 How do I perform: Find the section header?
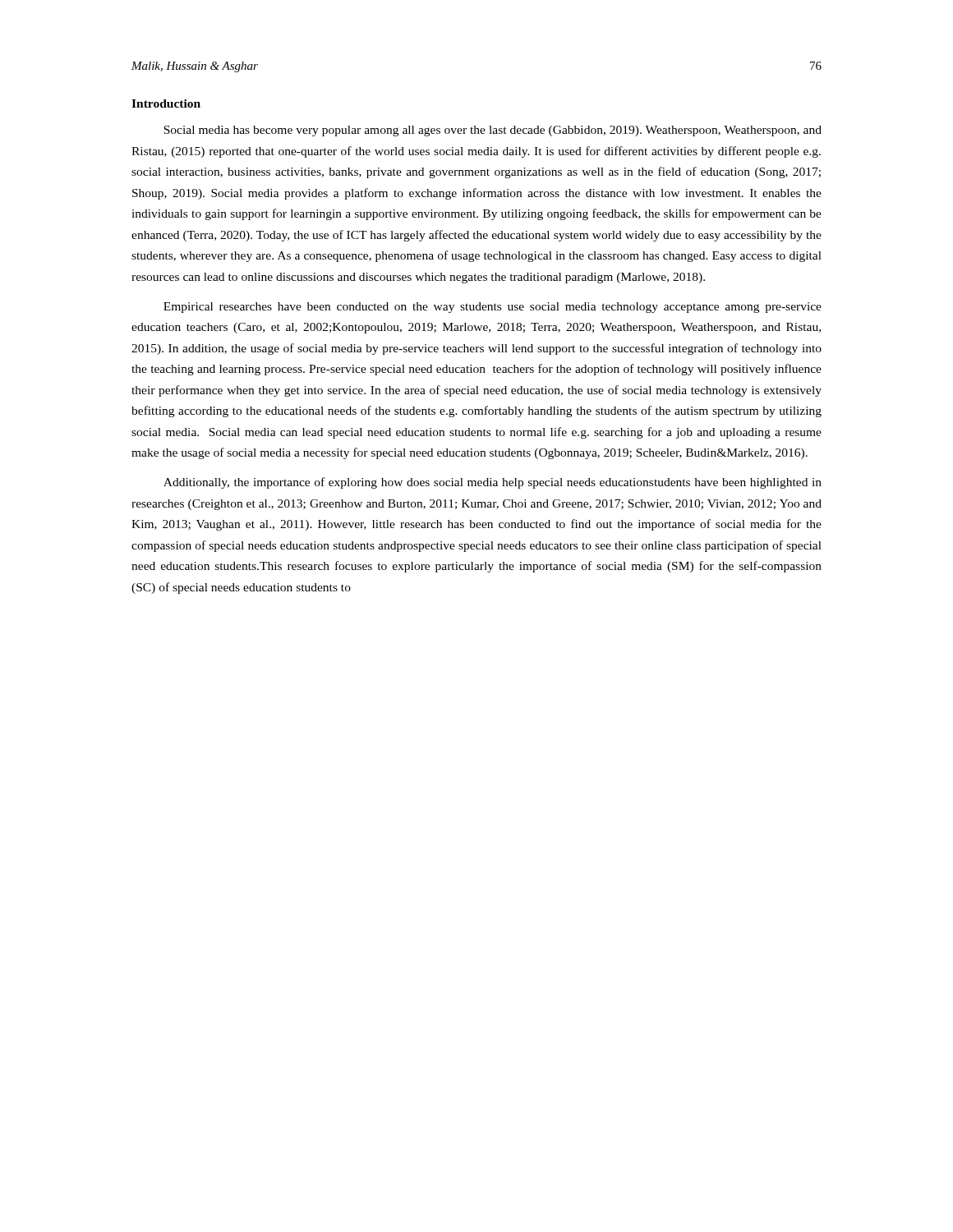[166, 103]
